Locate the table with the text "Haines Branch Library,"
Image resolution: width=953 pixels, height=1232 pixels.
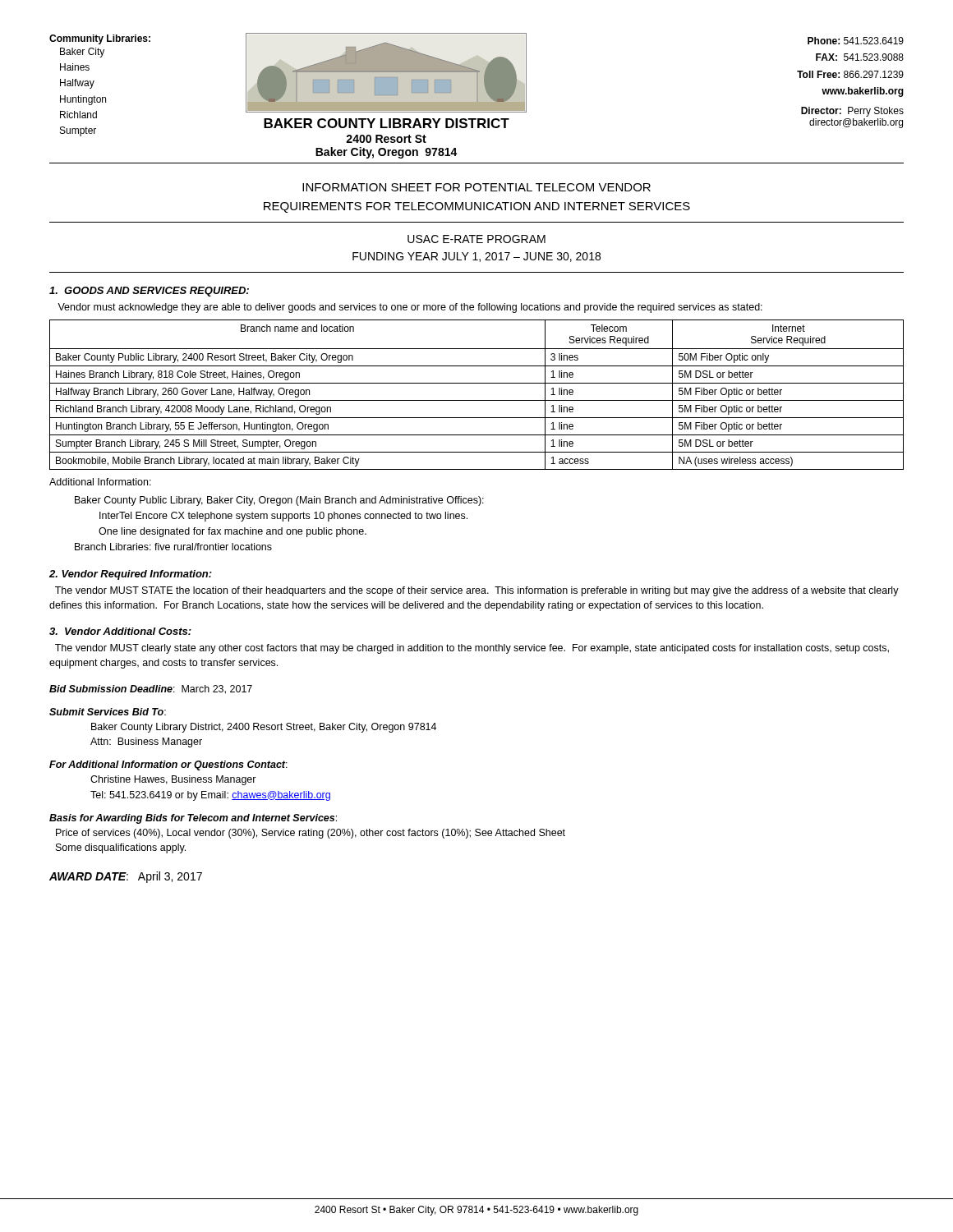[476, 395]
